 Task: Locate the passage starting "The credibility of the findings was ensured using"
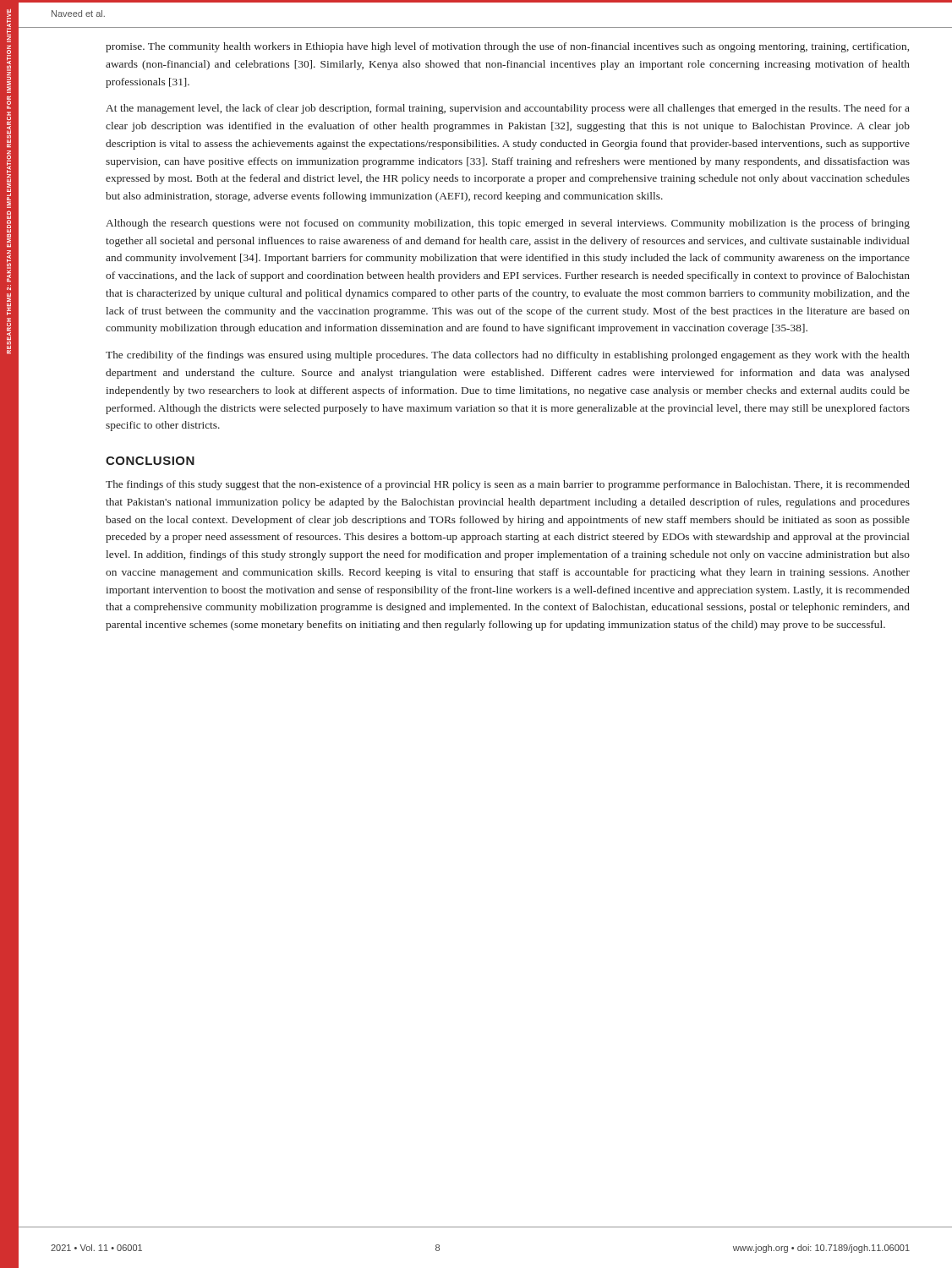click(x=508, y=391)
